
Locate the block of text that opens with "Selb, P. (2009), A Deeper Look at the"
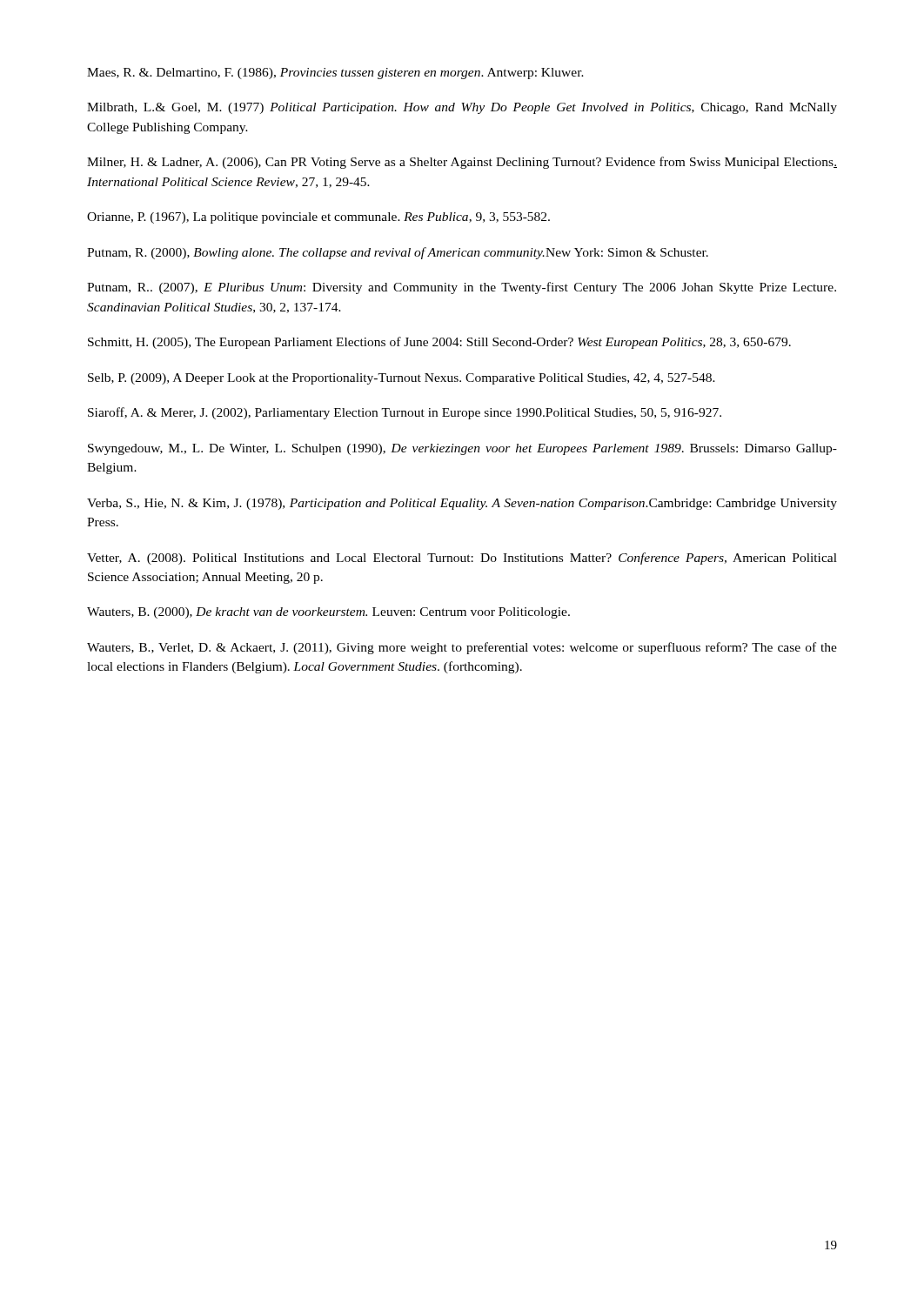401,377
